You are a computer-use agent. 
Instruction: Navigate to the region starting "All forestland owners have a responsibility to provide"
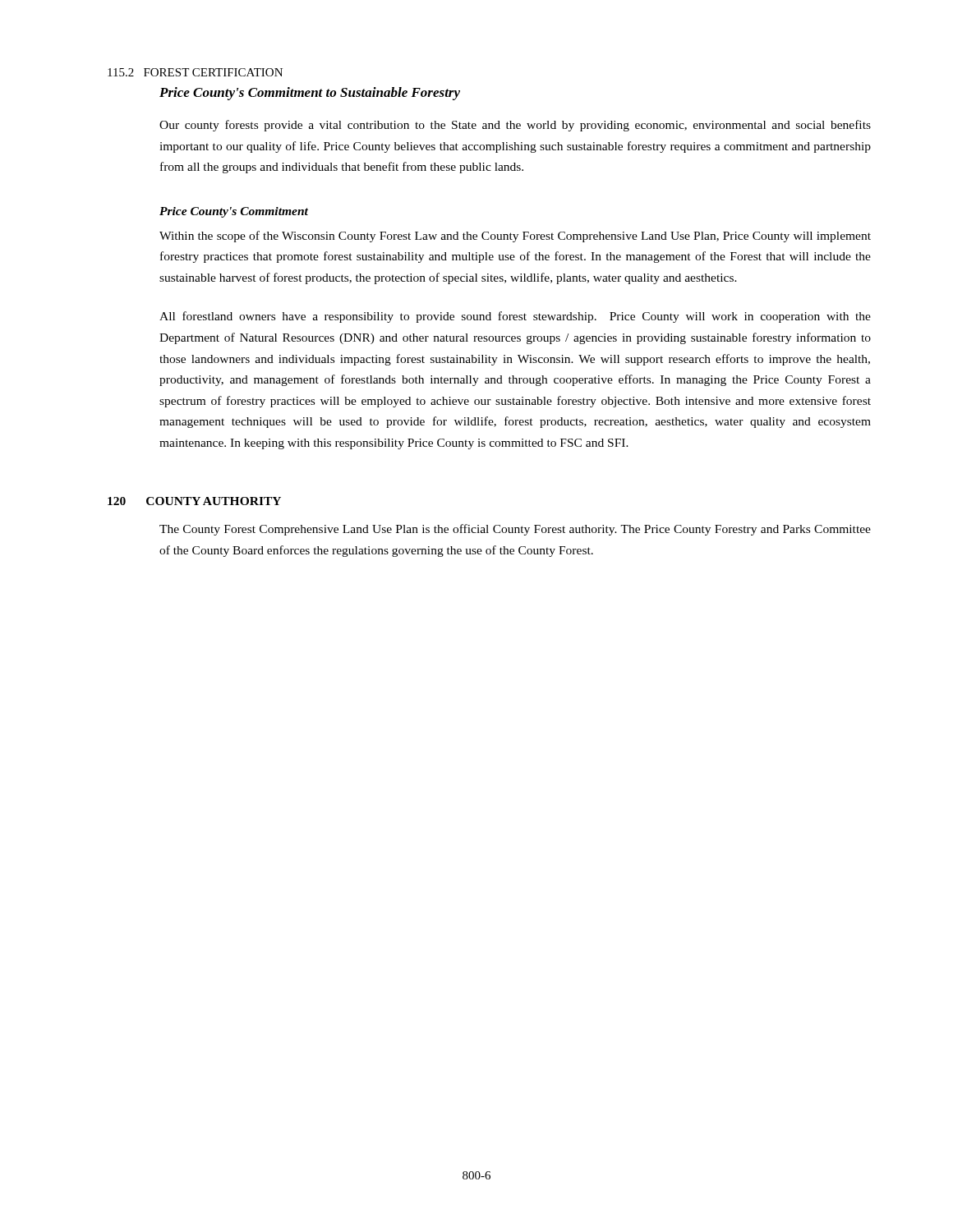coord(515,379)
